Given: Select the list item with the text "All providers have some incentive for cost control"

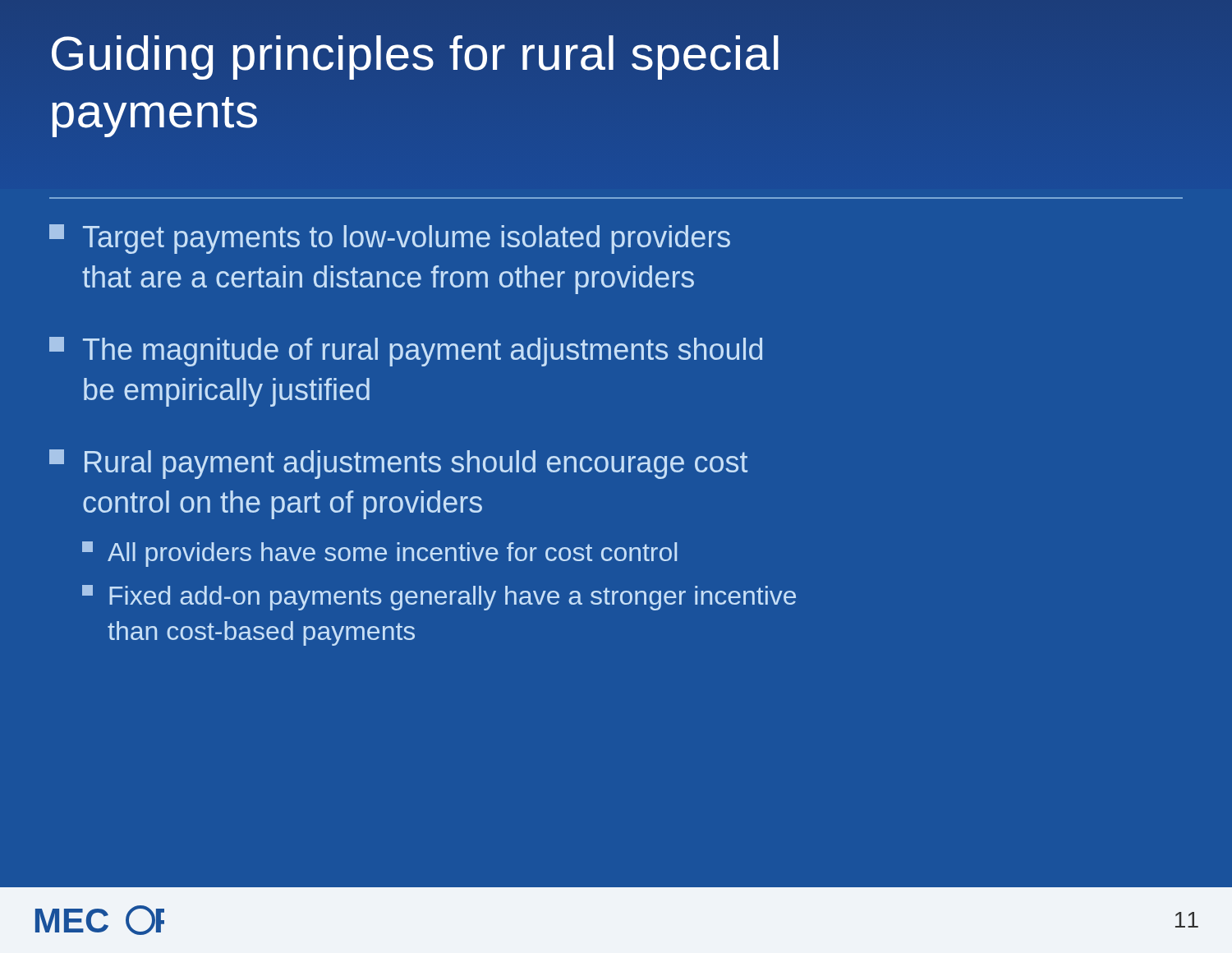Looking at the screenshot, I should 380,552.
